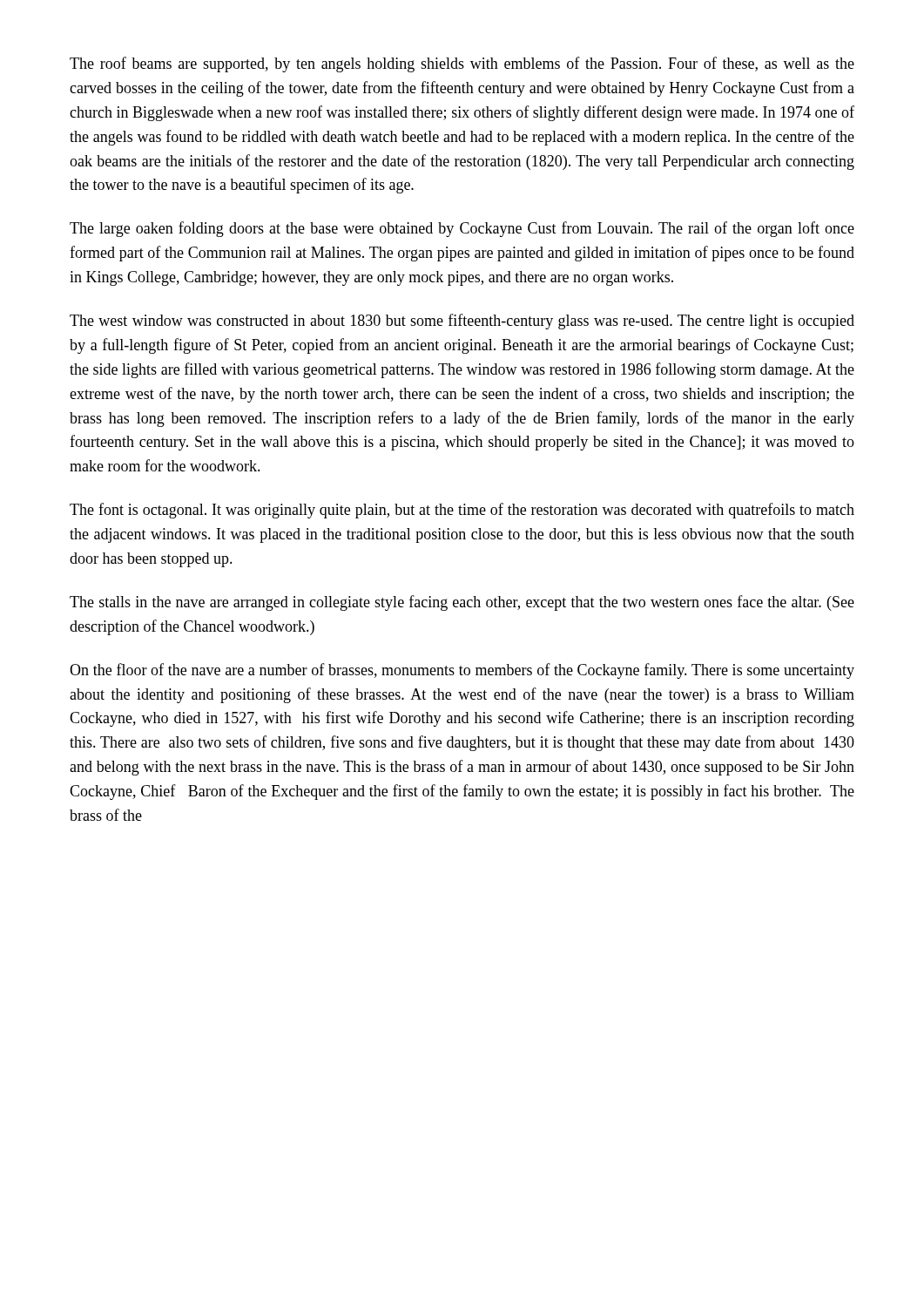This screenshot has width=924, height=1307.
Task: Locate the block of text that opens with "The font is octagonal. It was"
Action: (x=462, y=534)
